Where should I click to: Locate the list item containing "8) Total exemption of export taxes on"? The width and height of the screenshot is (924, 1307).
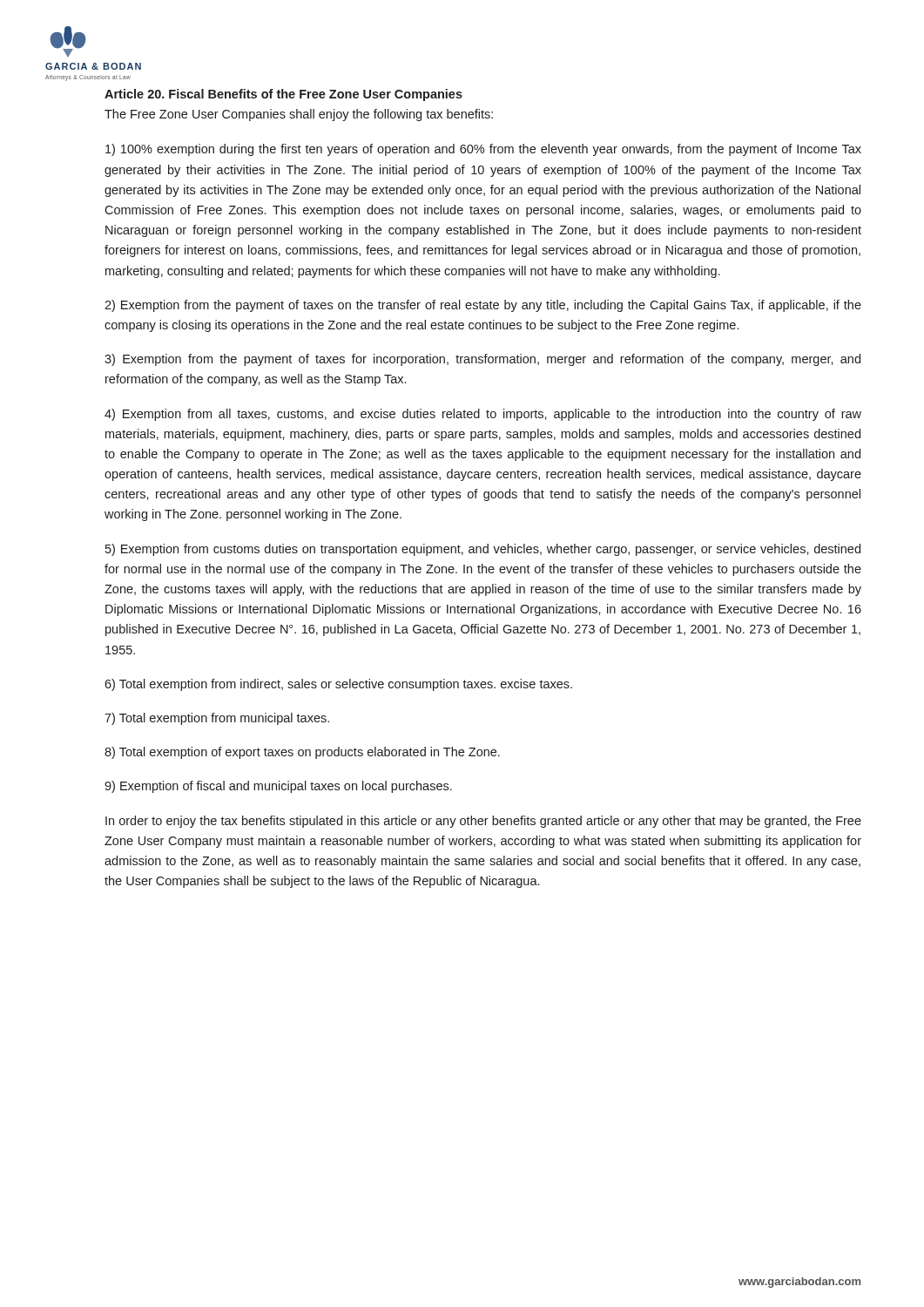[303, 752]
